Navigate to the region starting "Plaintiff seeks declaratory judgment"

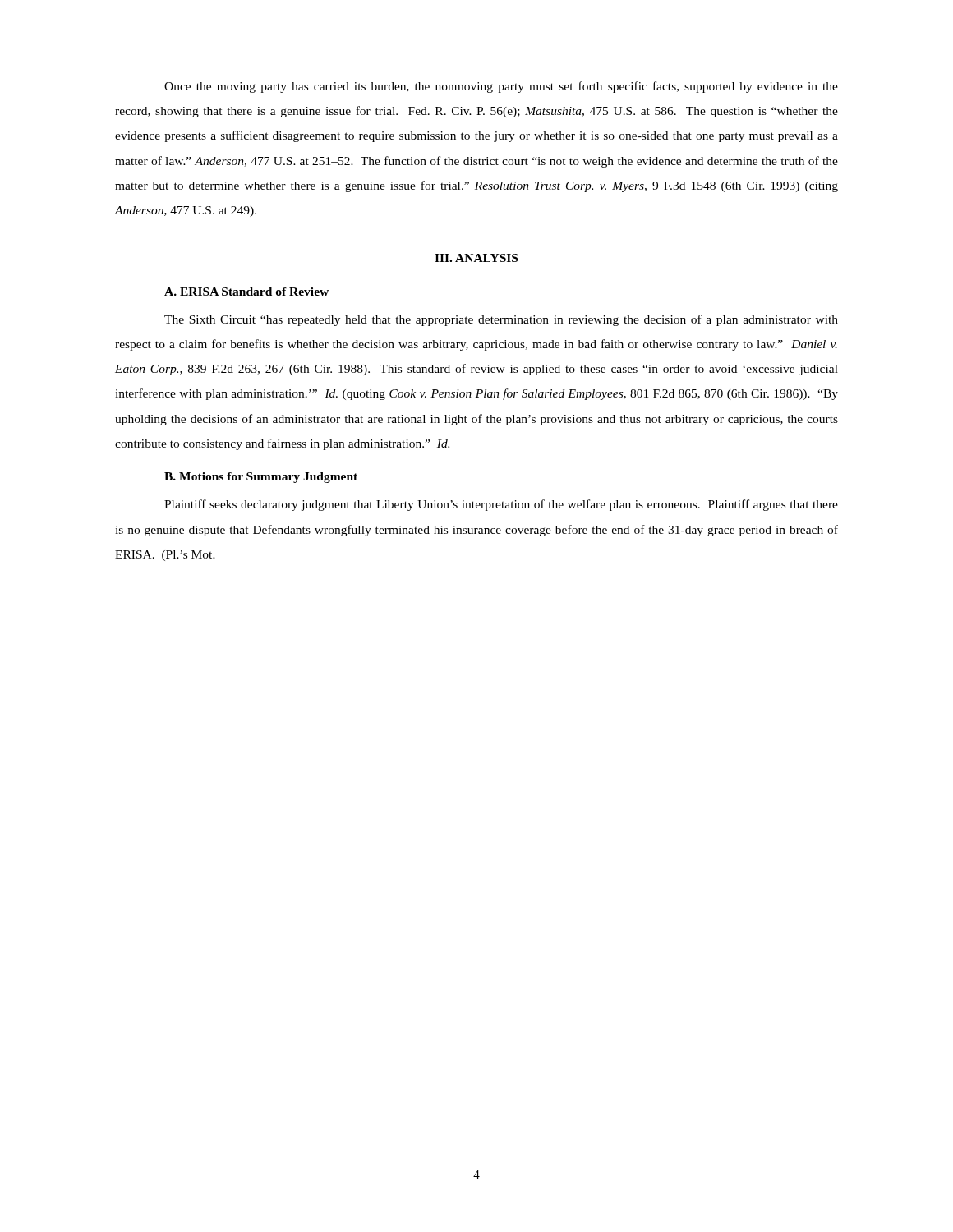coord(476,529)
